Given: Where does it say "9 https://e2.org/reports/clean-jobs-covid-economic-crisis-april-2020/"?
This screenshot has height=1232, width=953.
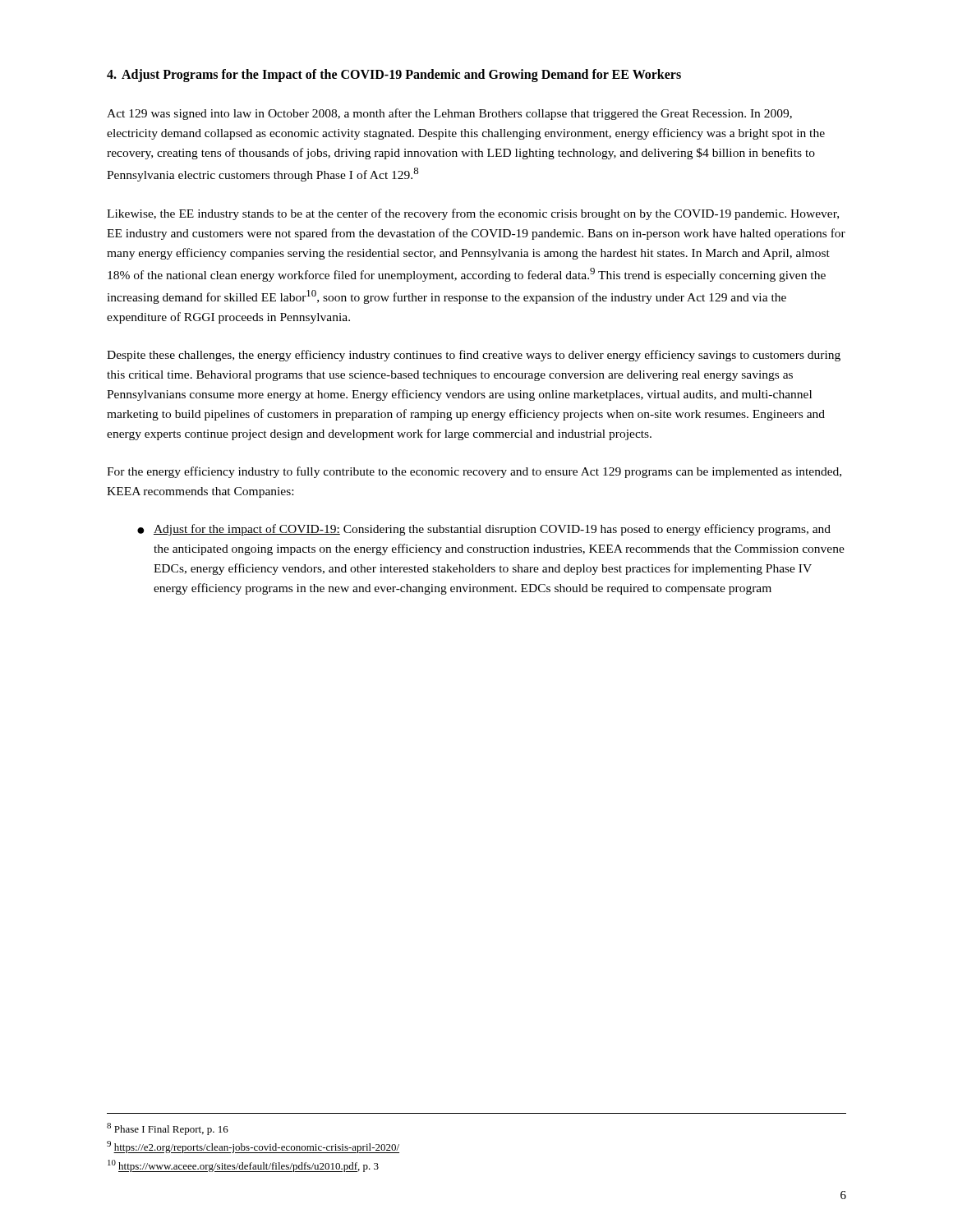Looking at the screenshot, I should coord(253,1146).
